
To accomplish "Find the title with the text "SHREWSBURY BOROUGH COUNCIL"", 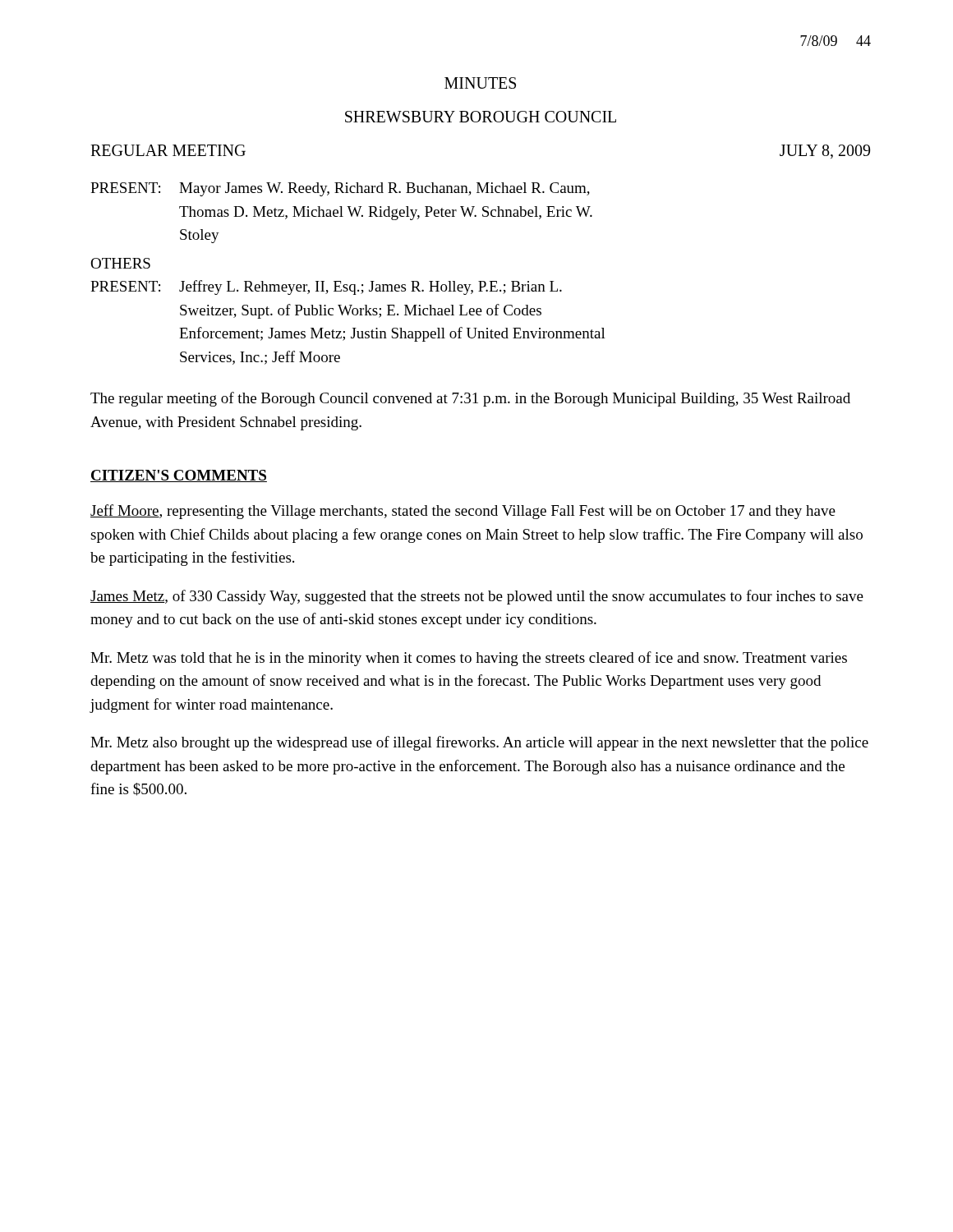I will point(481,117).
